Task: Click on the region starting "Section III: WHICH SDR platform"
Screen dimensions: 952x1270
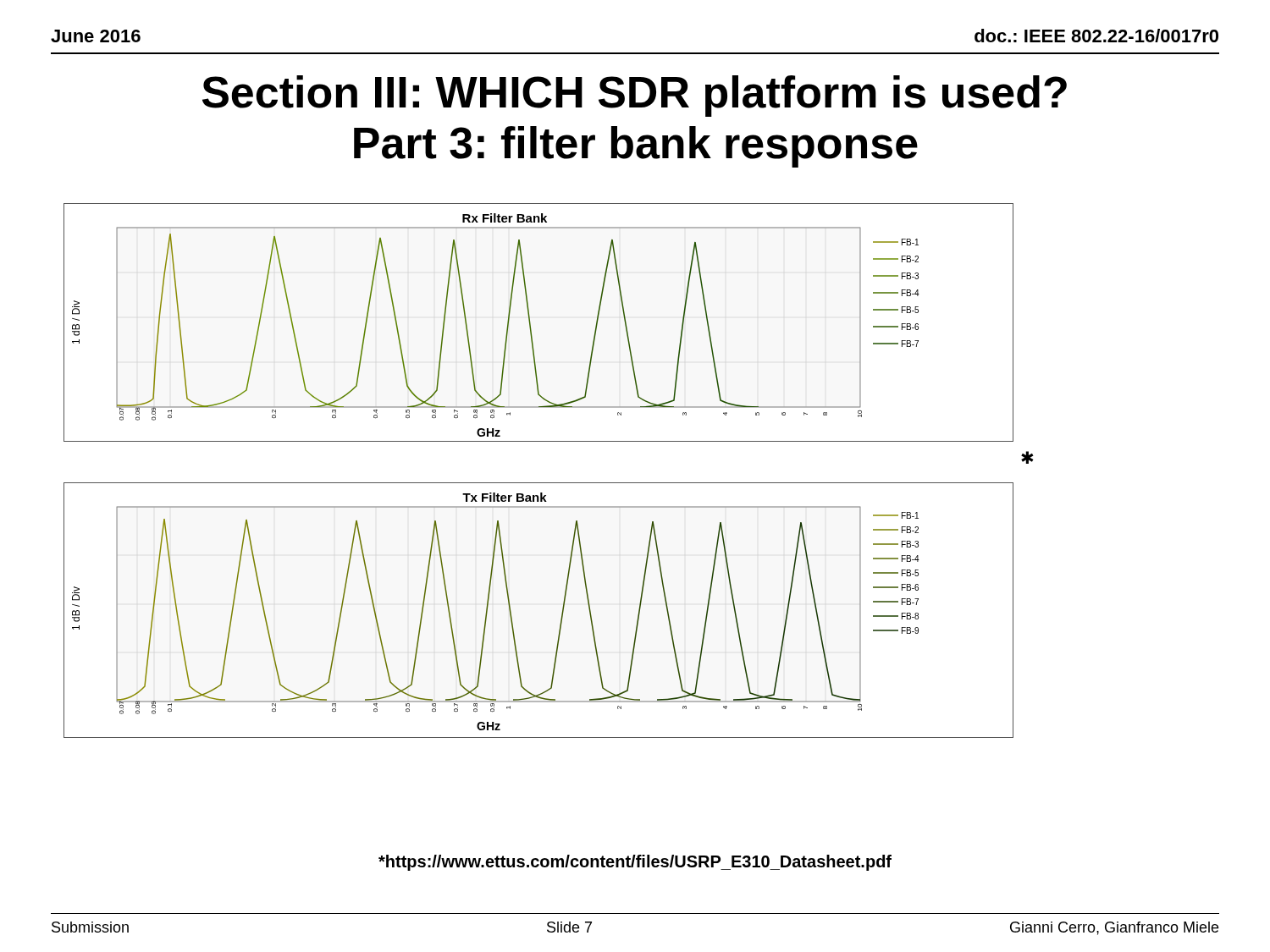Action: tap(635, 118)
